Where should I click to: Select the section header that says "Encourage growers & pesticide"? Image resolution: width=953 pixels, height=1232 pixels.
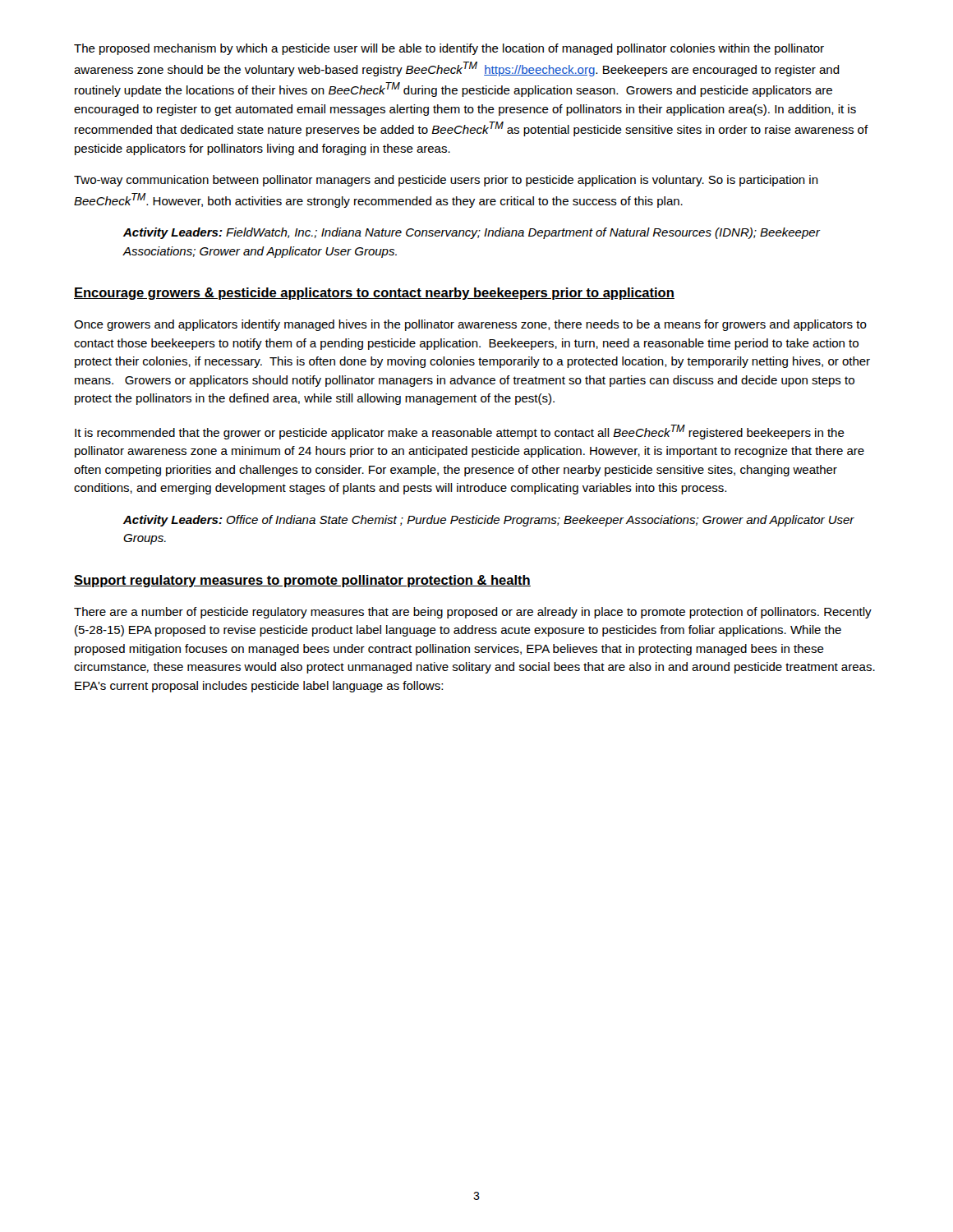476,293
